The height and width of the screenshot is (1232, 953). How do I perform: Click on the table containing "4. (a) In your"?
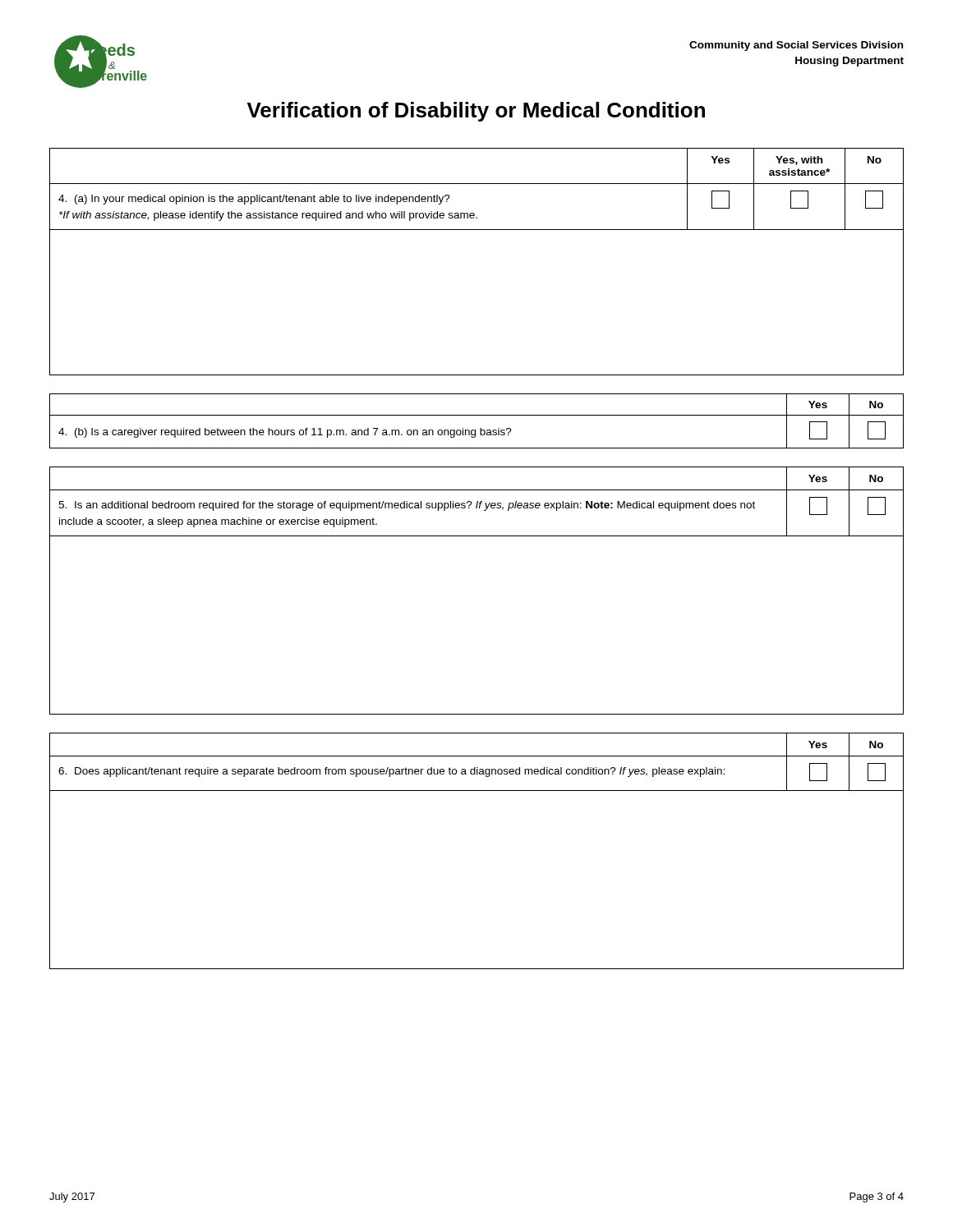pos(476,262)
